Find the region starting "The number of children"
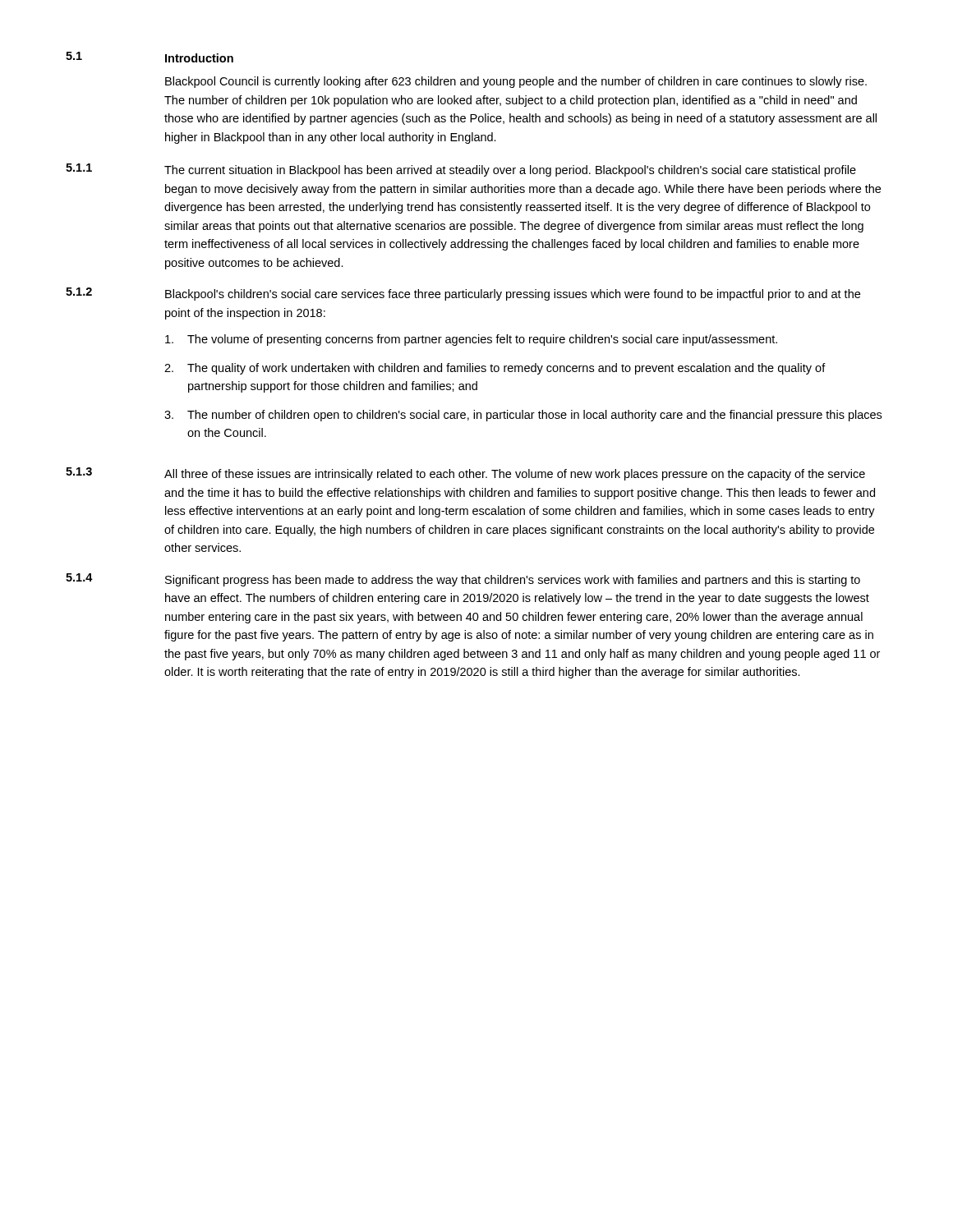This screenshot has height=1232, width=953. point(535,424)
